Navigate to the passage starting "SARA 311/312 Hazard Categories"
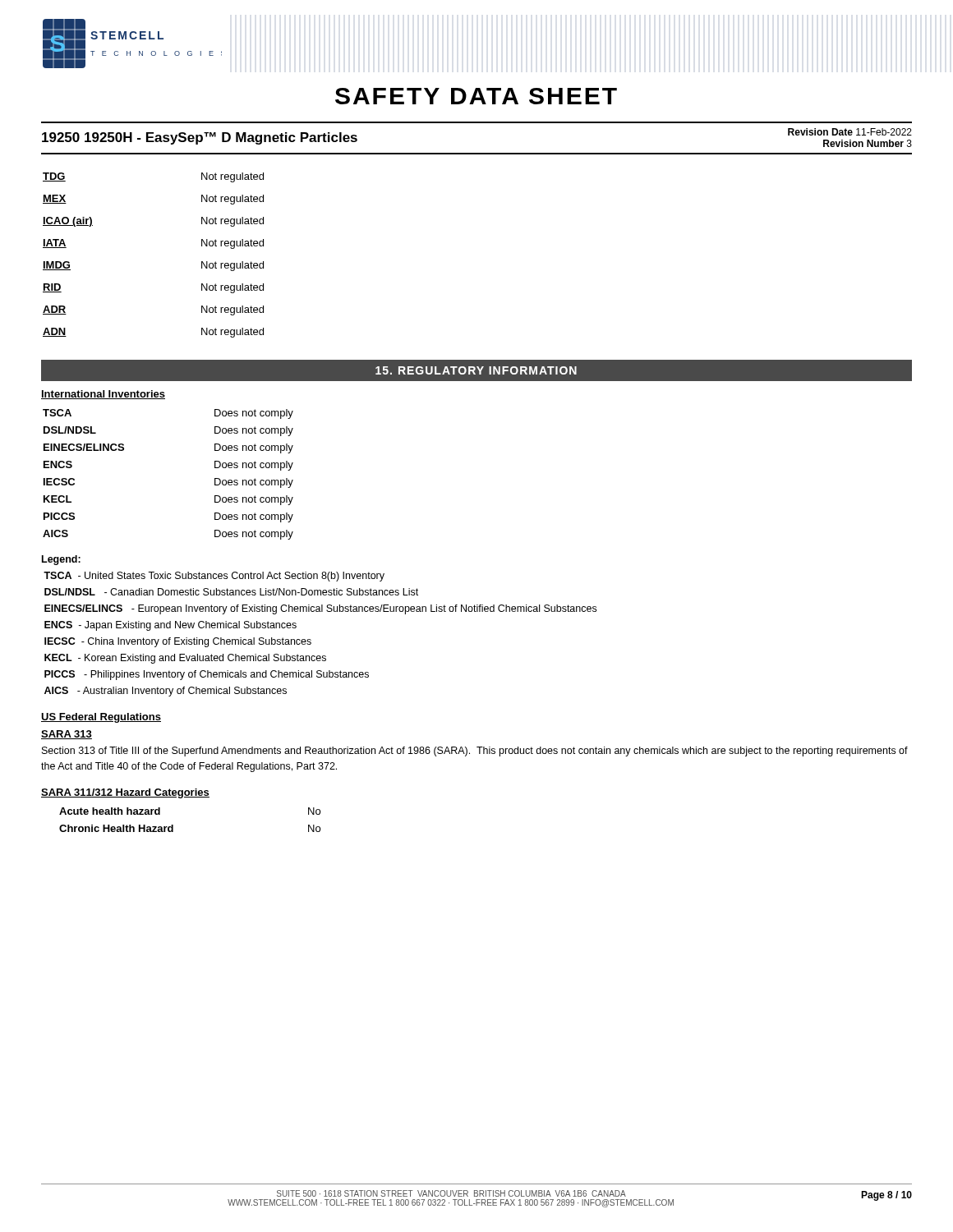Viewport: 953px width, 1232px height. 125,792
